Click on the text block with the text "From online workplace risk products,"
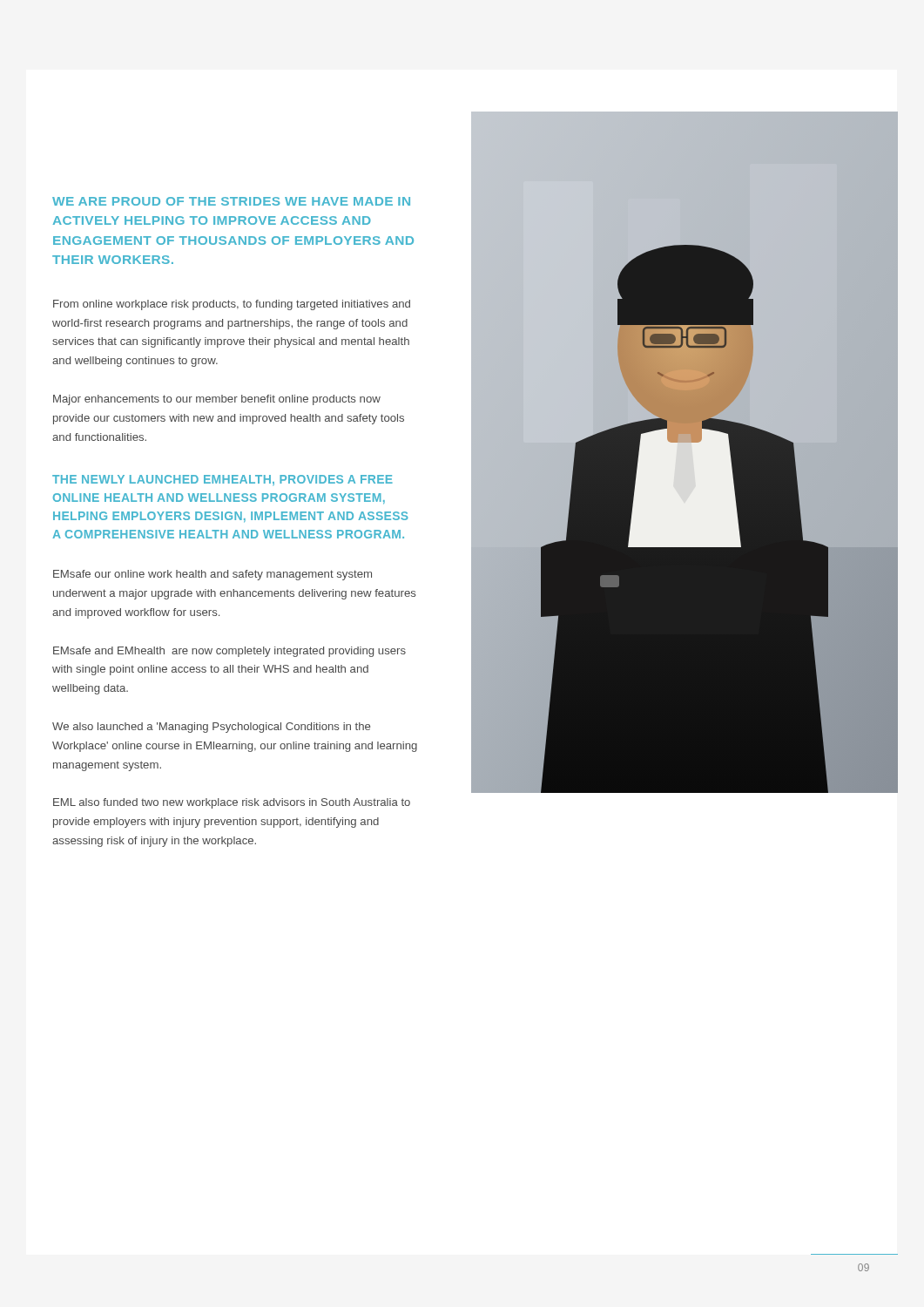 232,332
